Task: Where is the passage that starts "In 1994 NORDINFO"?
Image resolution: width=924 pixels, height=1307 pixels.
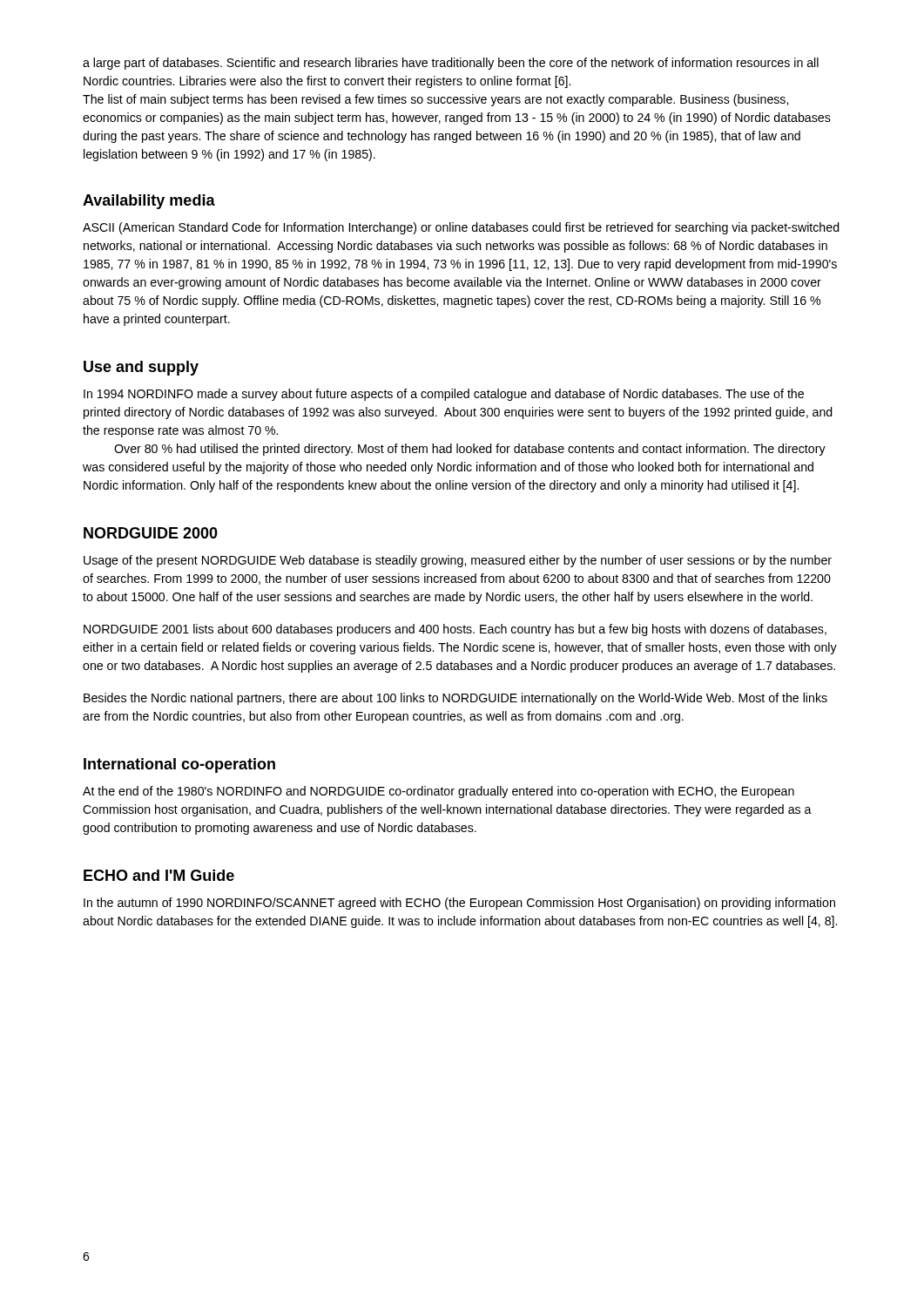Action: (x=458, y=440)
